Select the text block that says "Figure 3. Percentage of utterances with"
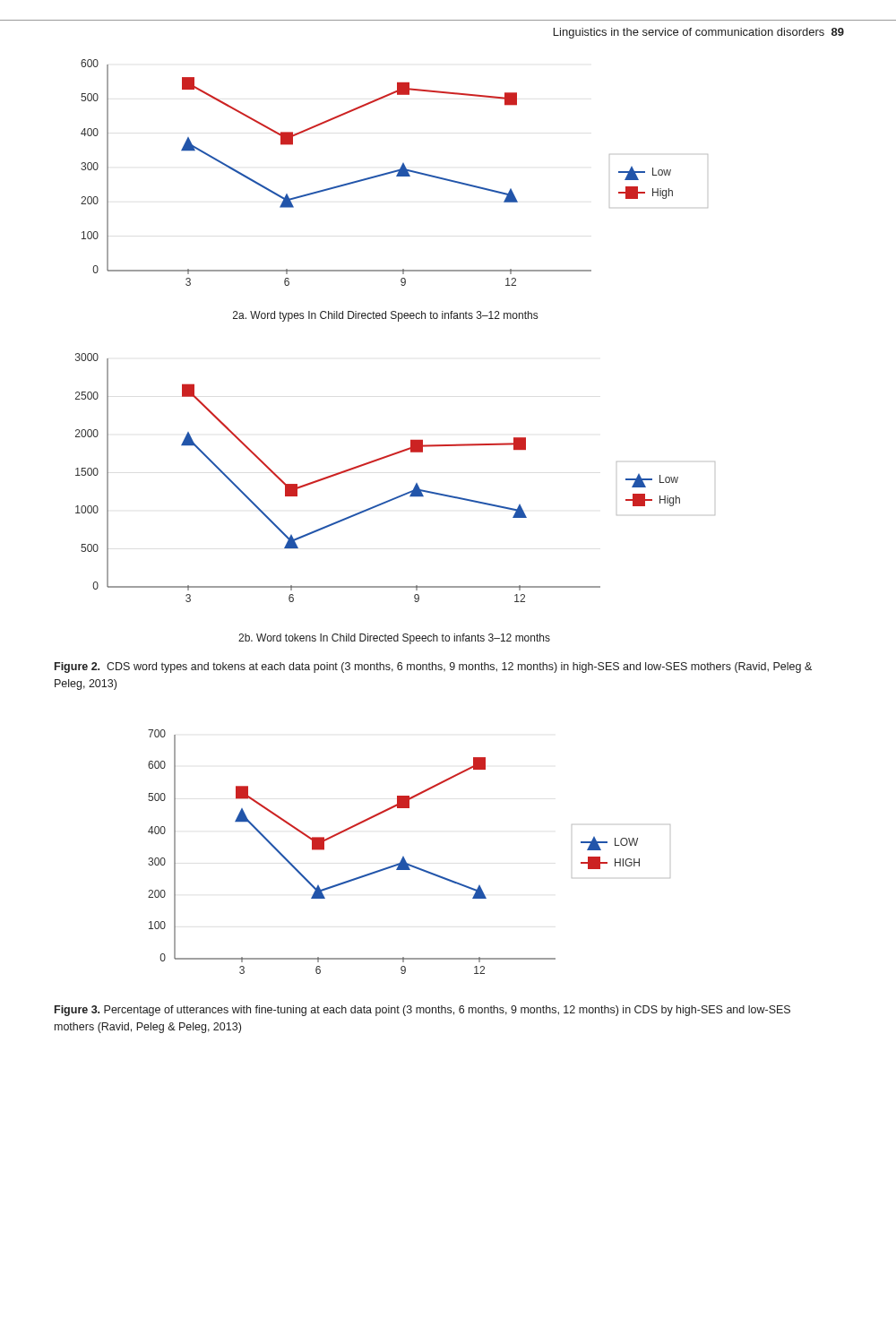 [x=422, y=1018]
